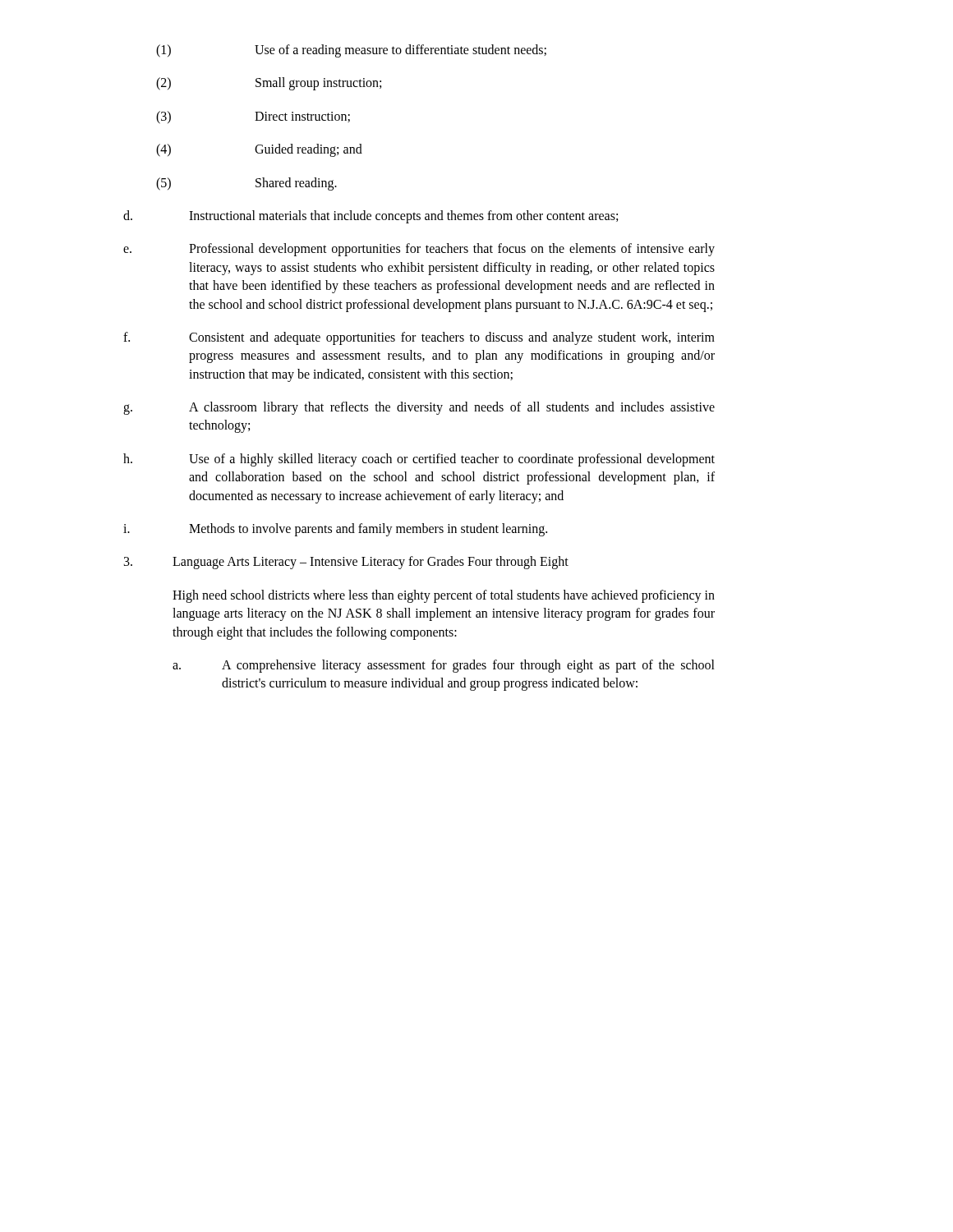Click the passage that begins "3. Language Arts"
Screen dimensions: 1232x953
[x=419, y=562]
